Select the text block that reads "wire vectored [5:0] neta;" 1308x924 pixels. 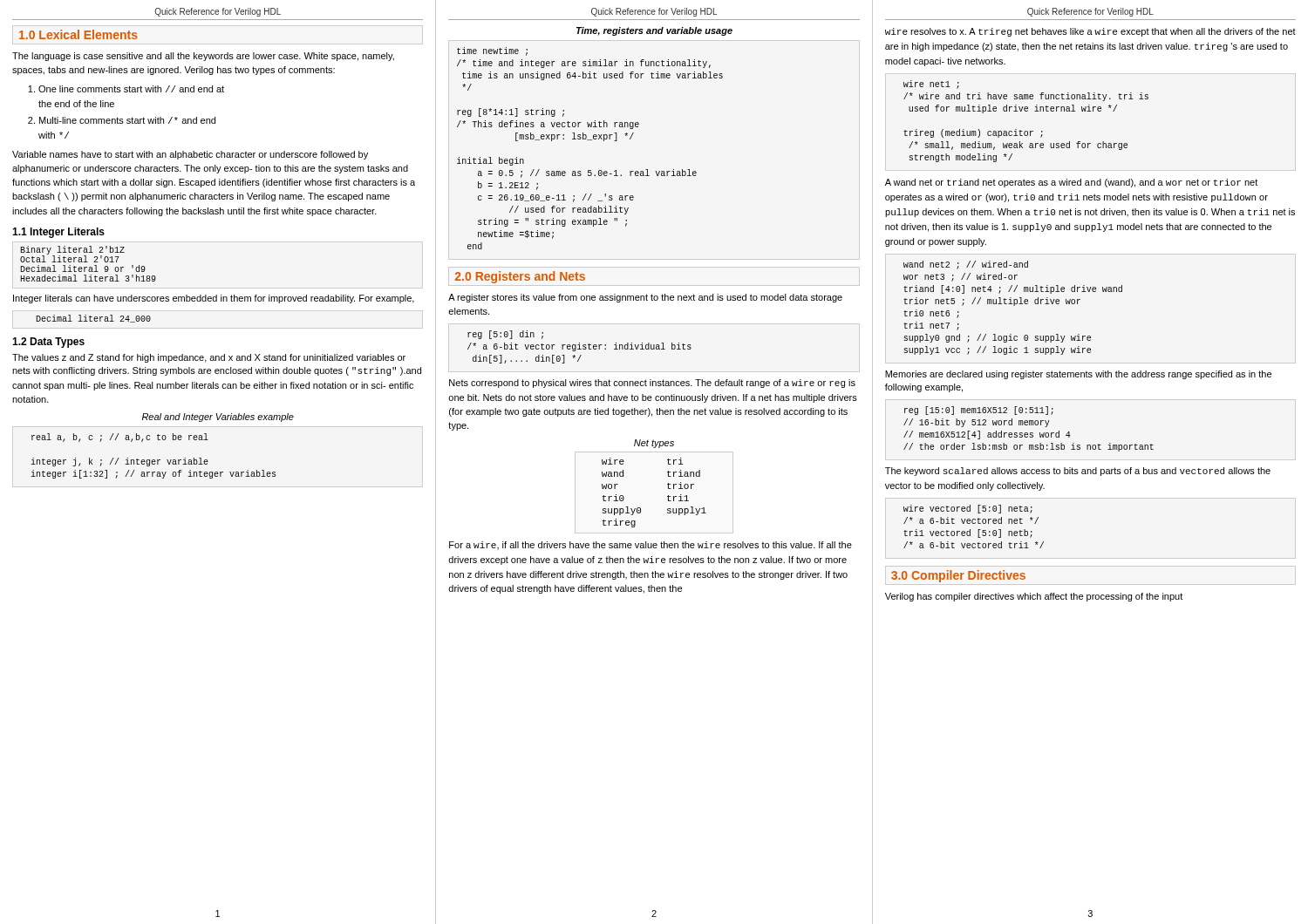tap(969, 528)
